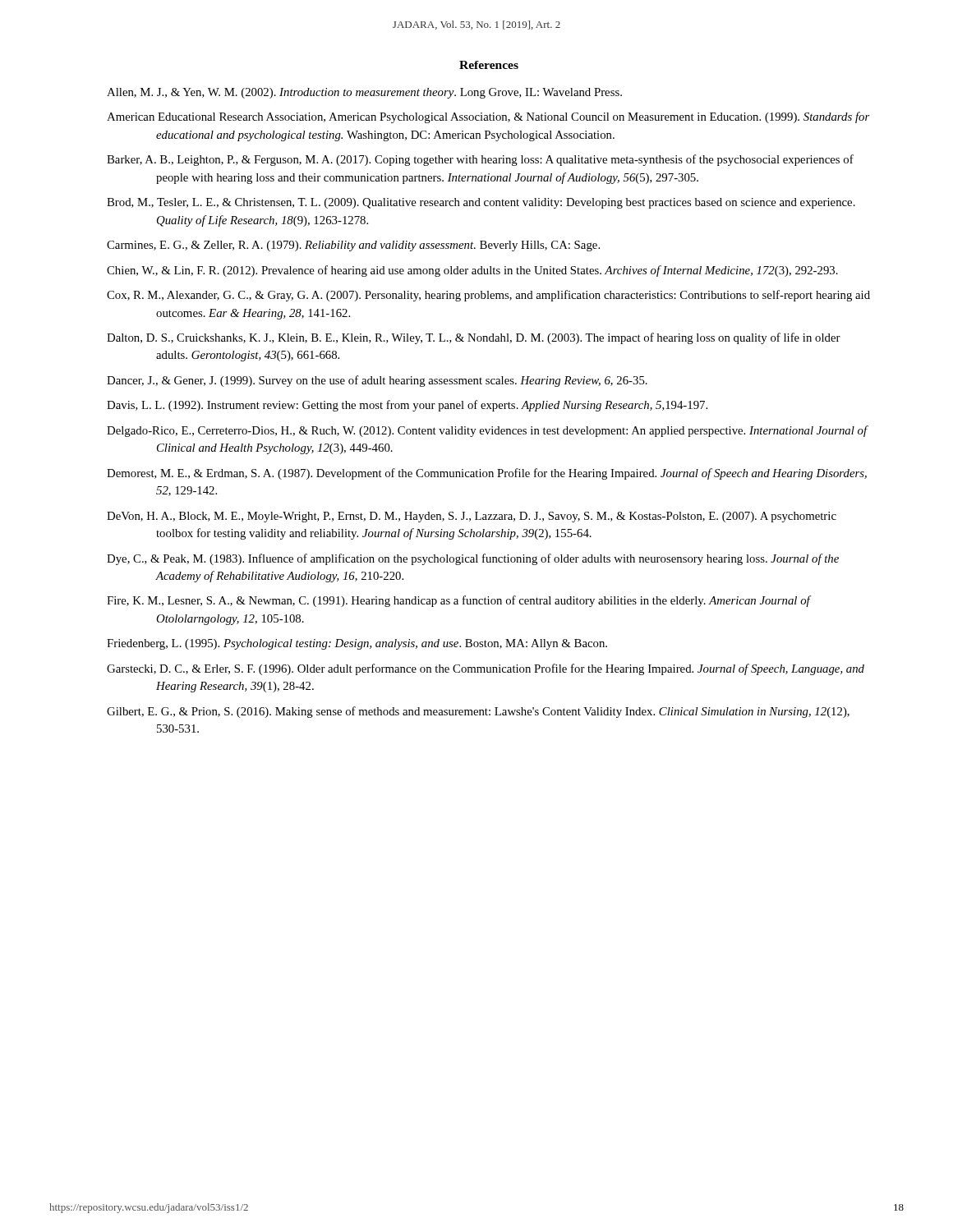Locate the list item that says "Allen, M. J., &"
The height and width of the screenshot is (1232, 953).
pos(365,92)
